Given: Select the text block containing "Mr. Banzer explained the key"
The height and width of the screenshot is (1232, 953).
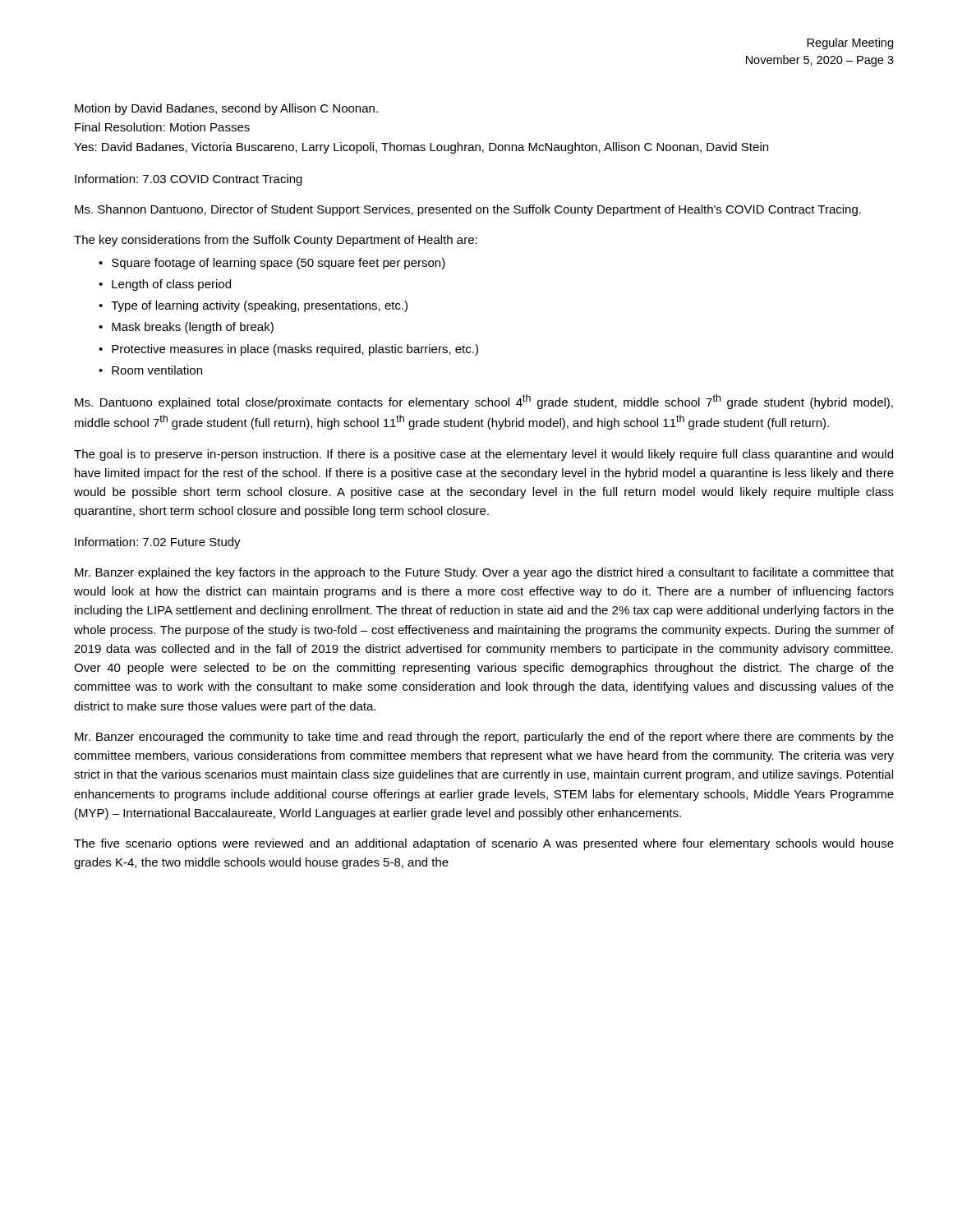Looking at the screenshot, I should pos(484,639).
